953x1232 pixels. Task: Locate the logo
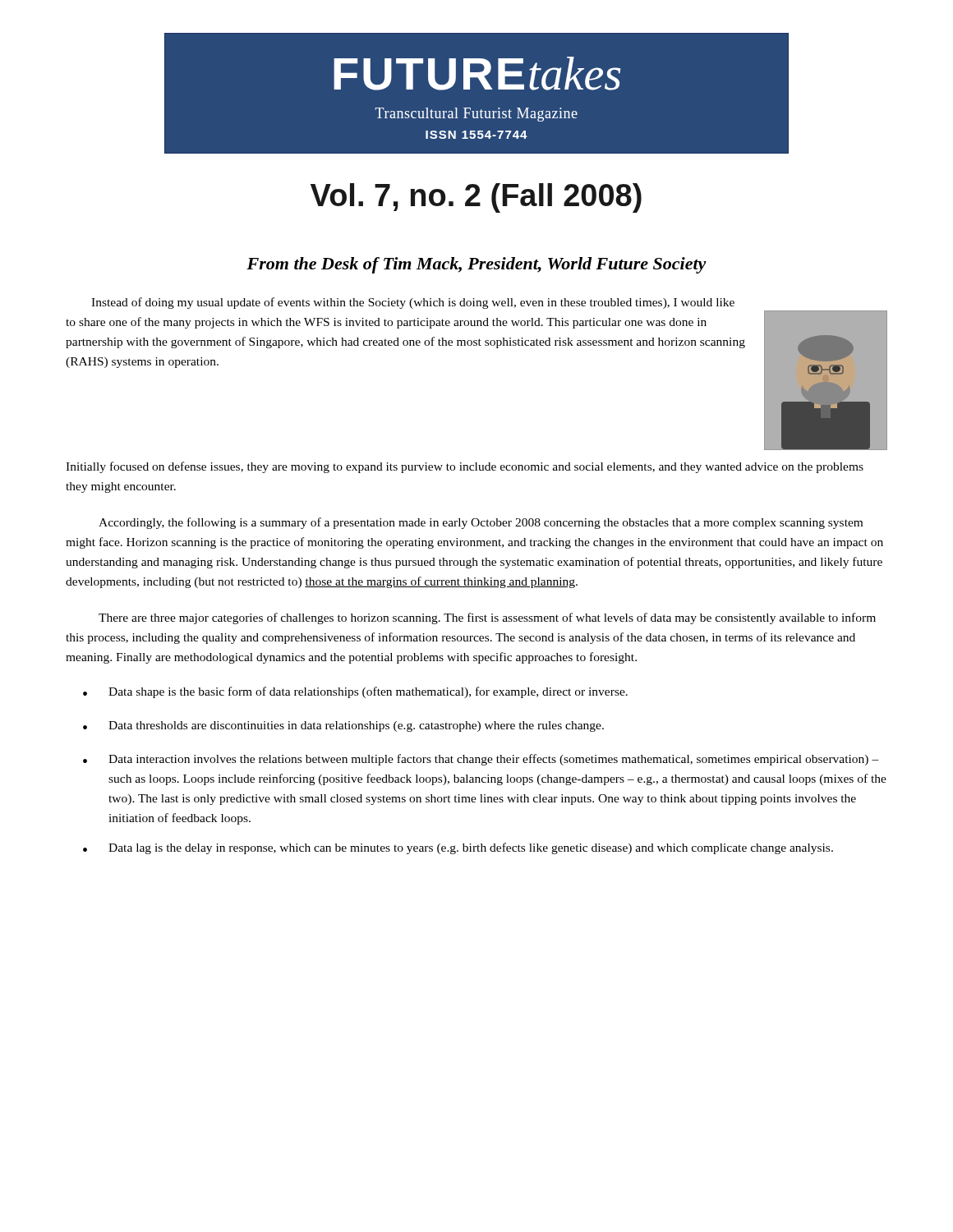pyautogui.click(x=476, y=93)
